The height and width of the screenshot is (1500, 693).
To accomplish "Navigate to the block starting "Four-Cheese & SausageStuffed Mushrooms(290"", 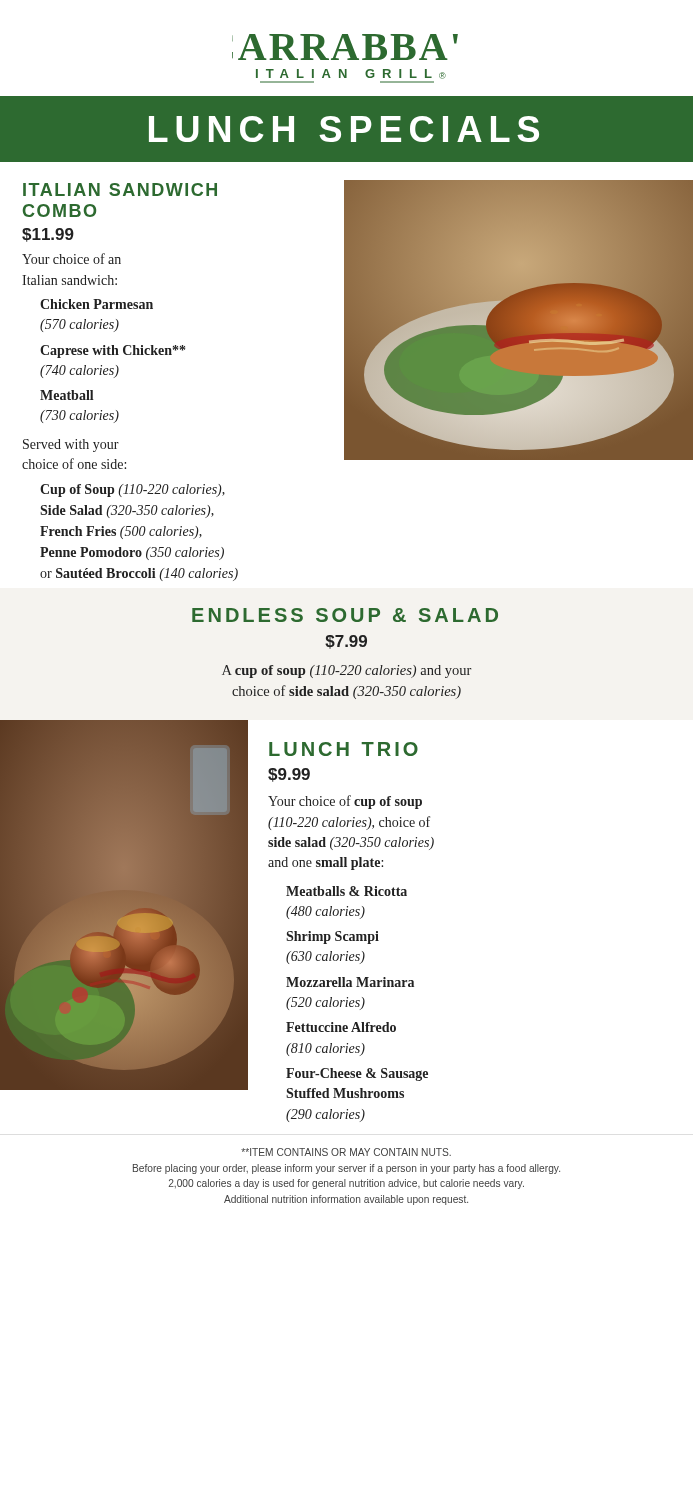I will [357, 1094].
